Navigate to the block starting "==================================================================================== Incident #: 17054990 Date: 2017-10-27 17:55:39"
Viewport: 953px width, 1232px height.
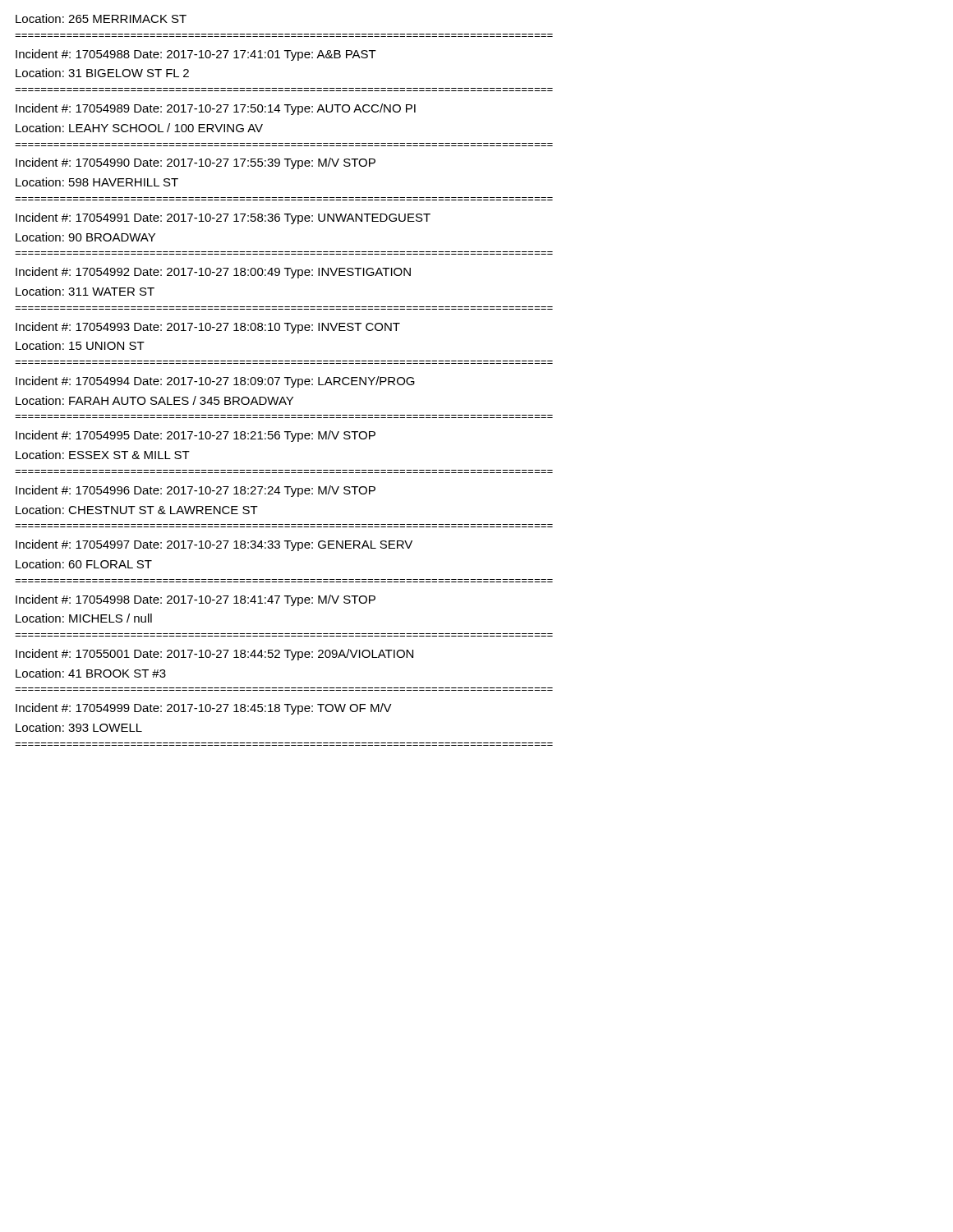coord(196,163)
